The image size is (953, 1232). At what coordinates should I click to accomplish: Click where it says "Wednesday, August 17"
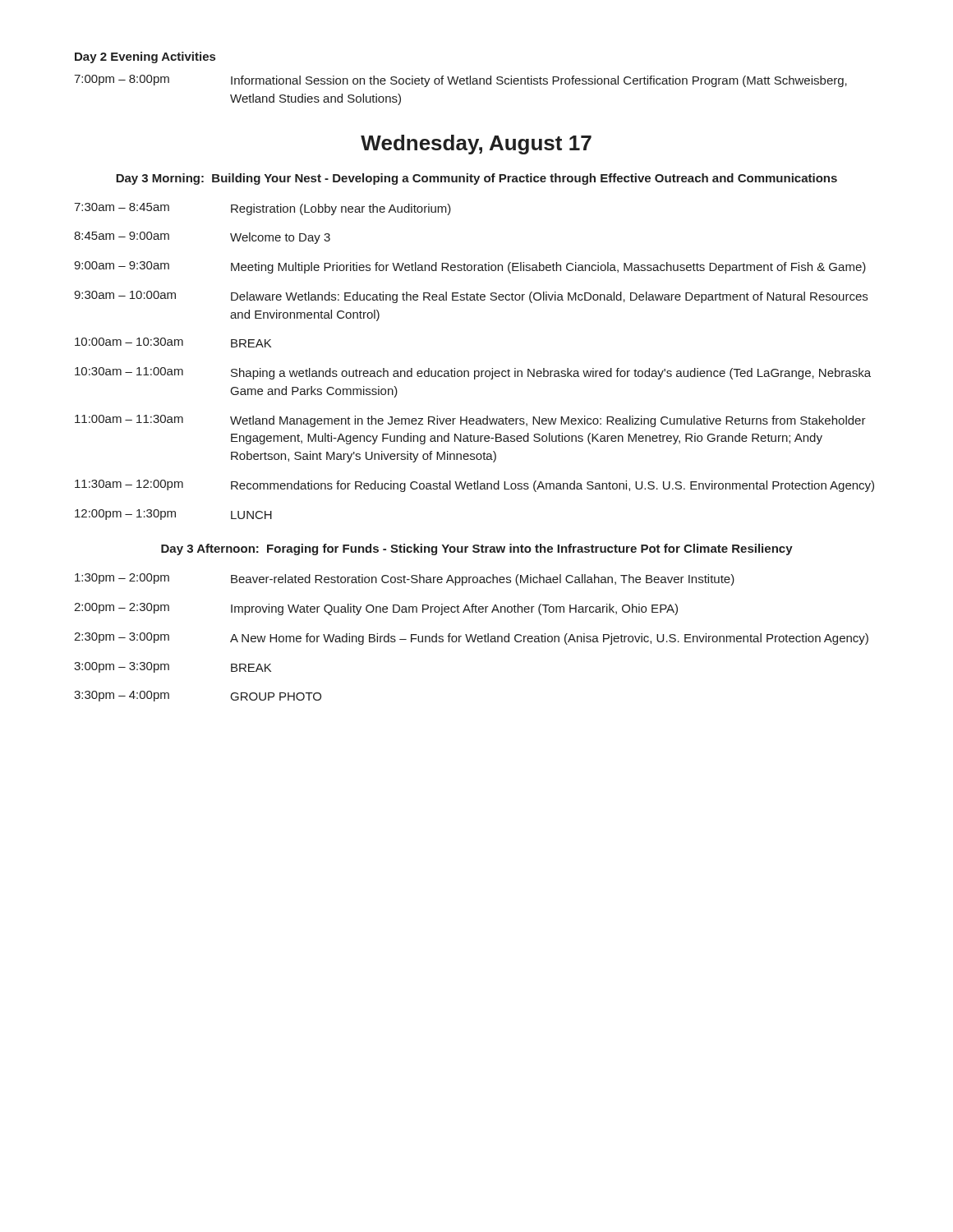click(476, 143)
